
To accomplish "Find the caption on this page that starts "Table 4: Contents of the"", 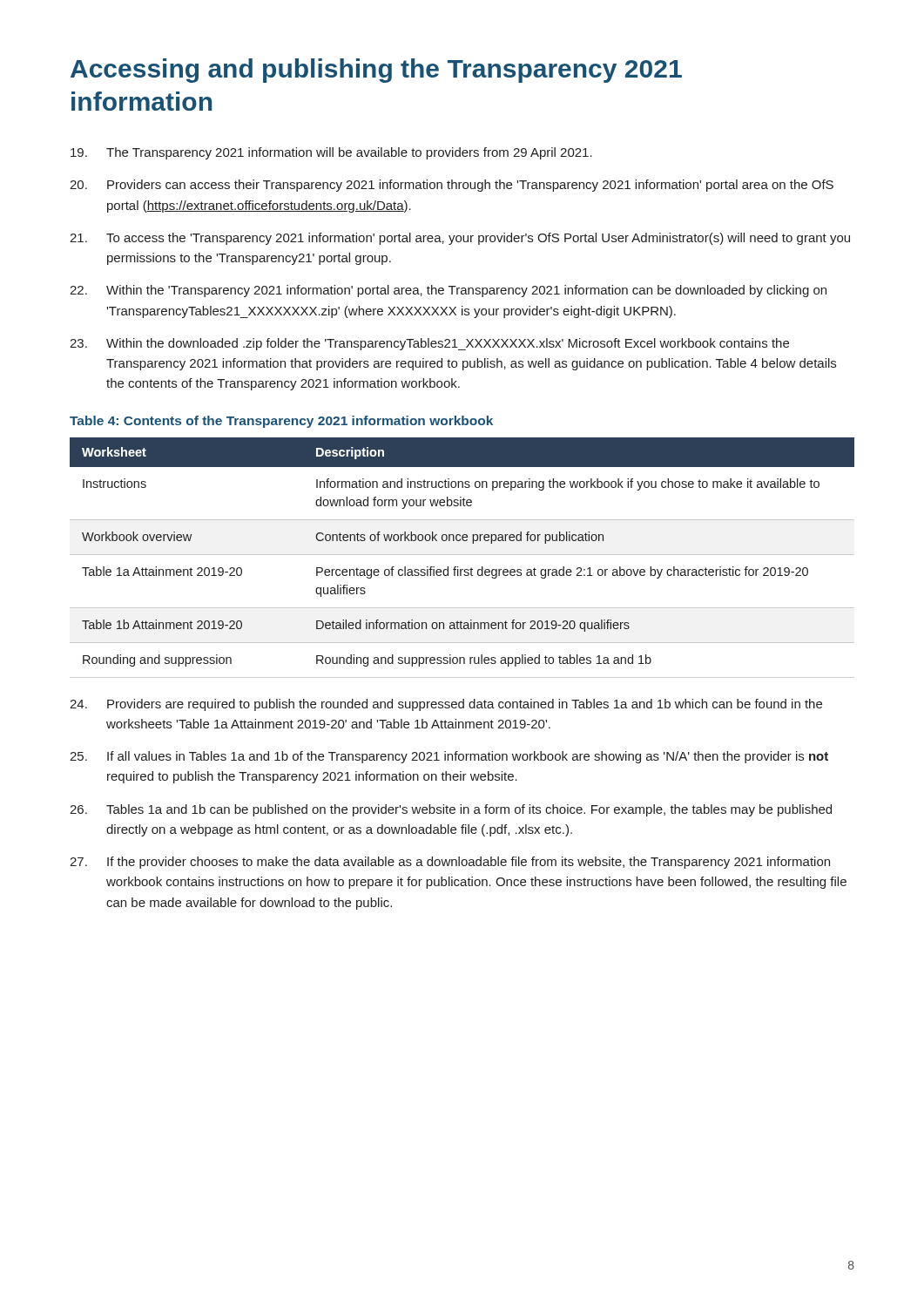I will (281, 420).
